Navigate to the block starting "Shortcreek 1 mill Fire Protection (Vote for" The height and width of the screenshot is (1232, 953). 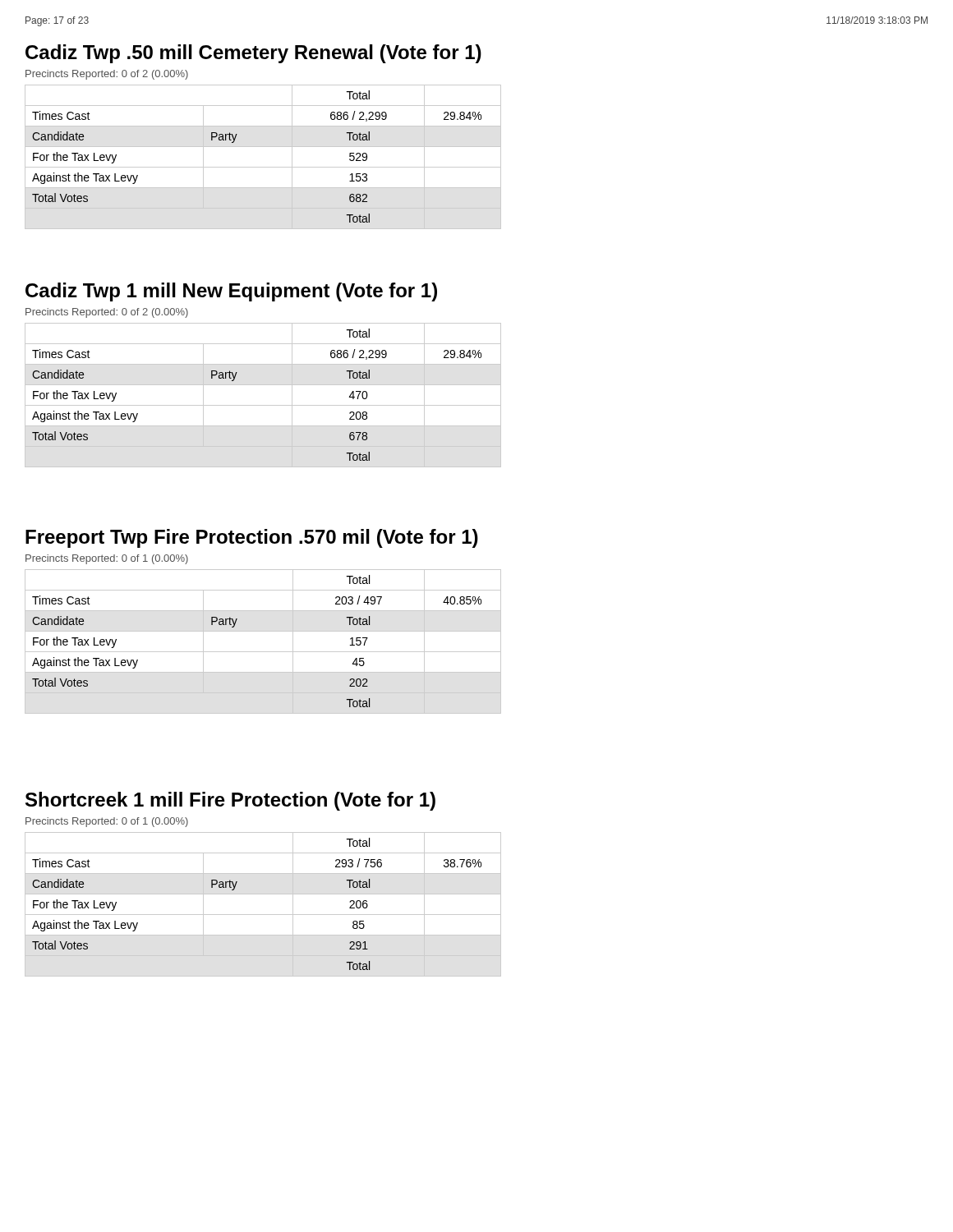coord(230,800)
